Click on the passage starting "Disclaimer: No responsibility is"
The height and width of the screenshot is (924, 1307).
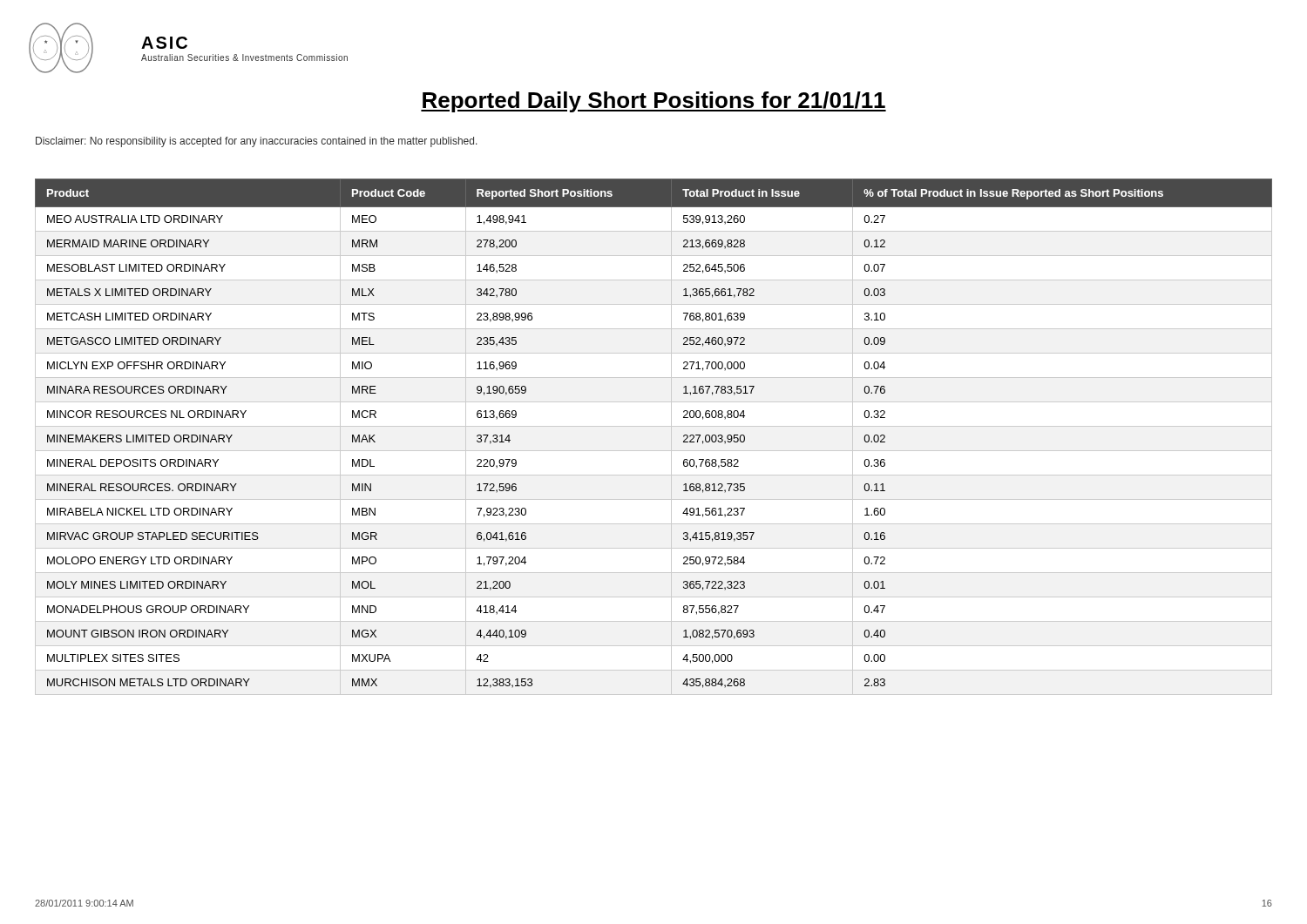click(x=256, y=141)
